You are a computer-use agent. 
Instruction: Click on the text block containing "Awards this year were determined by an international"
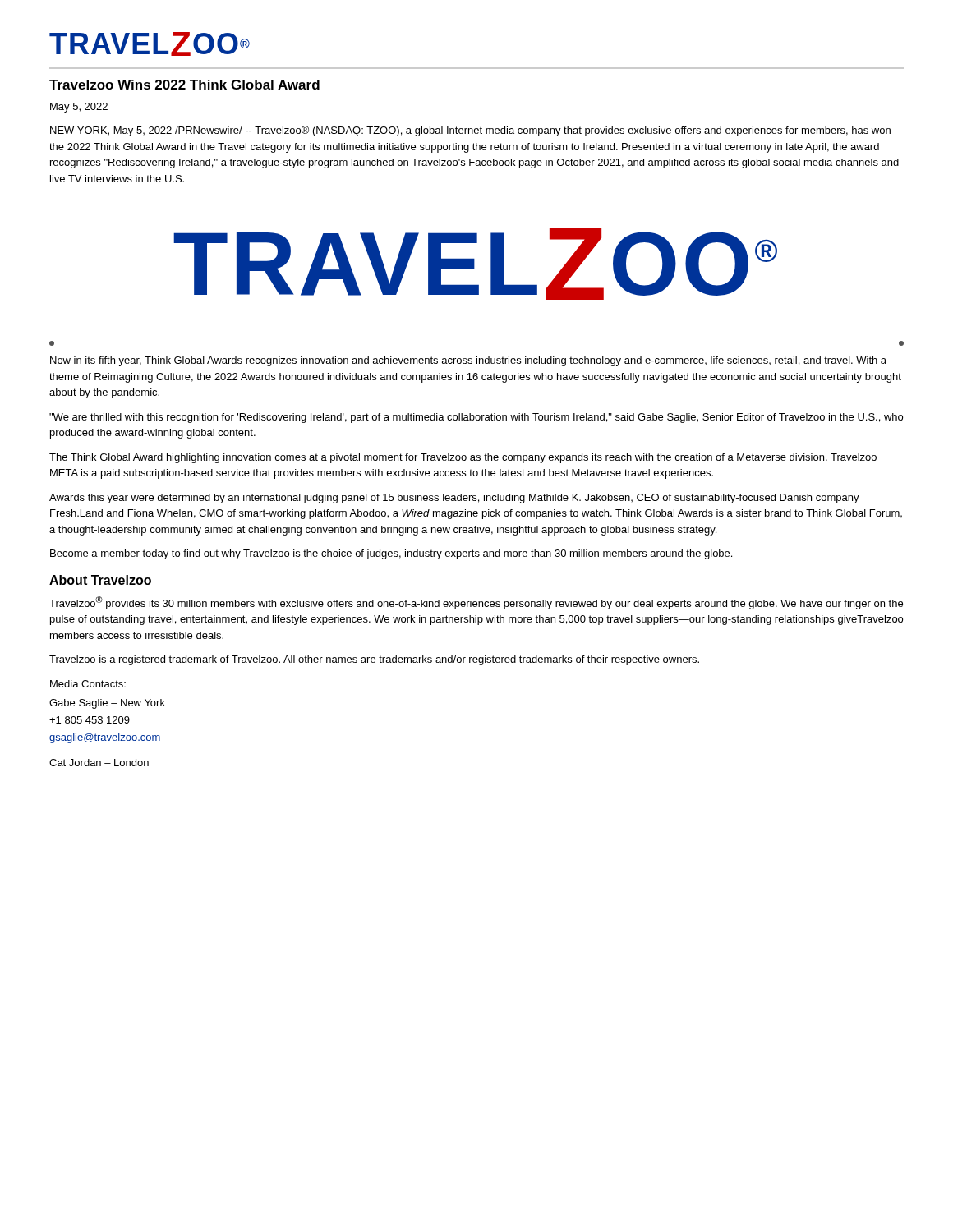(476, 513)
